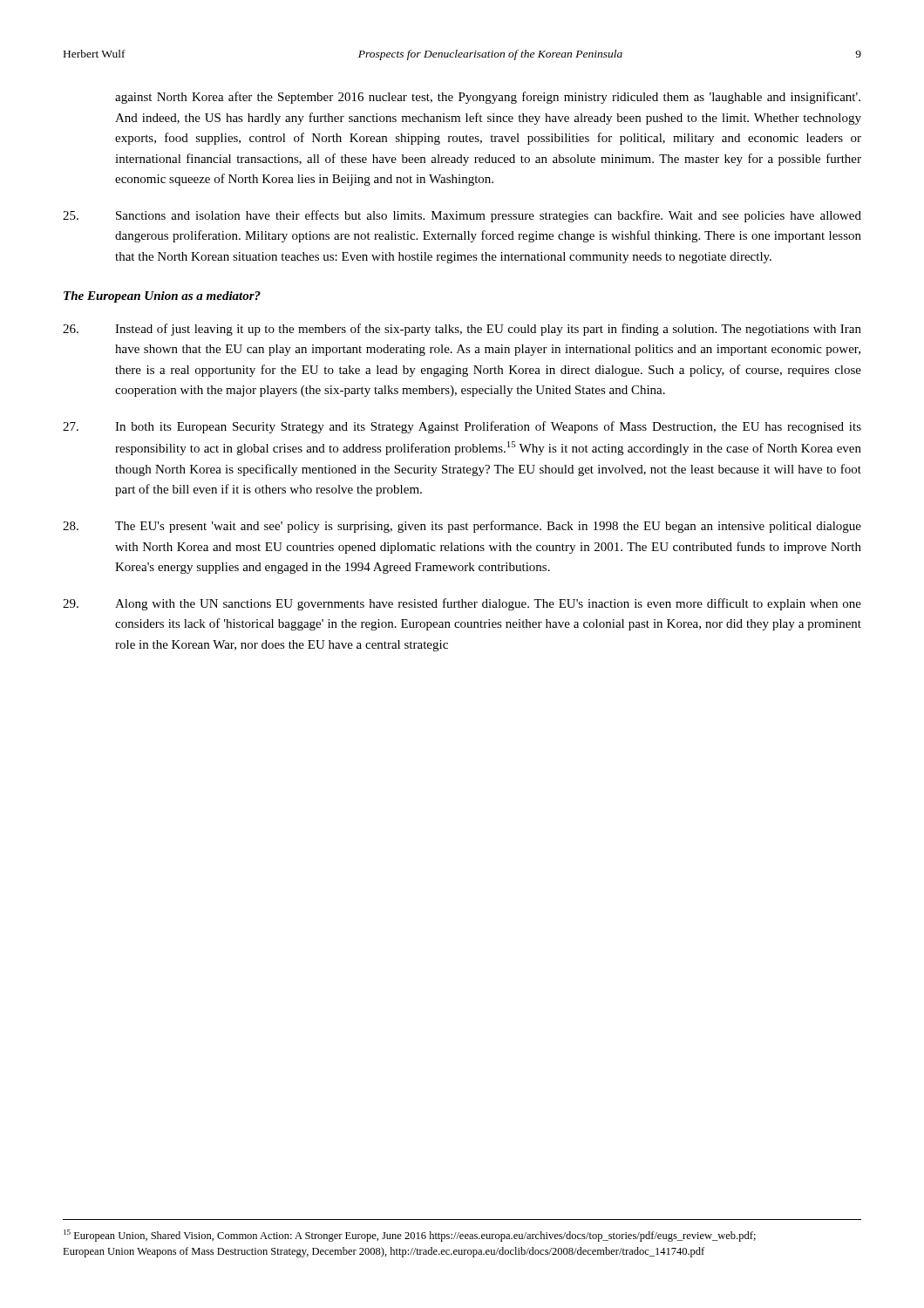Screen dimensions: 1308x924
Task: Point to "The European Union as a mediator?"
Action: (x=162, y=297)
